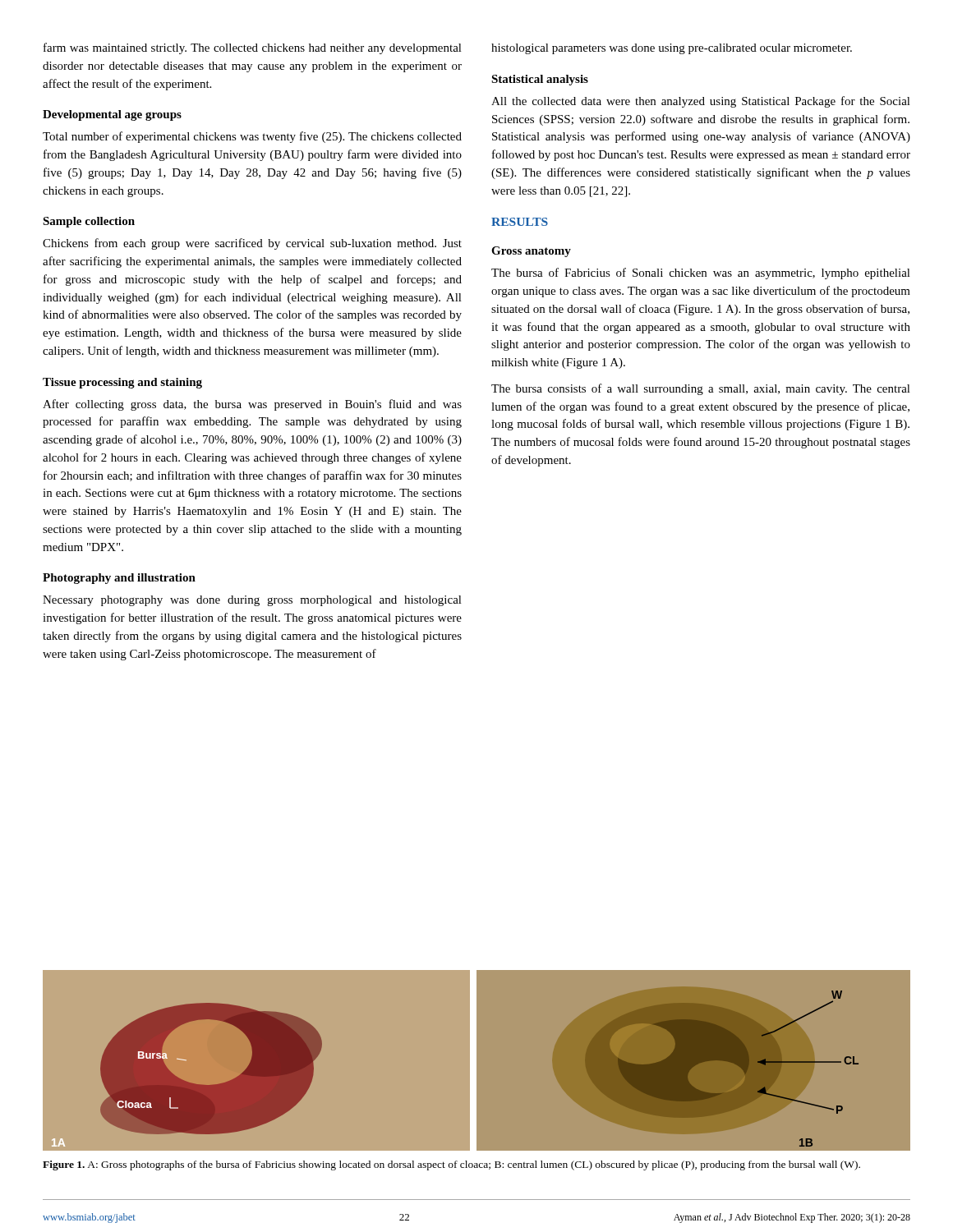
Task: Locate the section header with the text "Developmental age groups"
Action: (112, 114)
